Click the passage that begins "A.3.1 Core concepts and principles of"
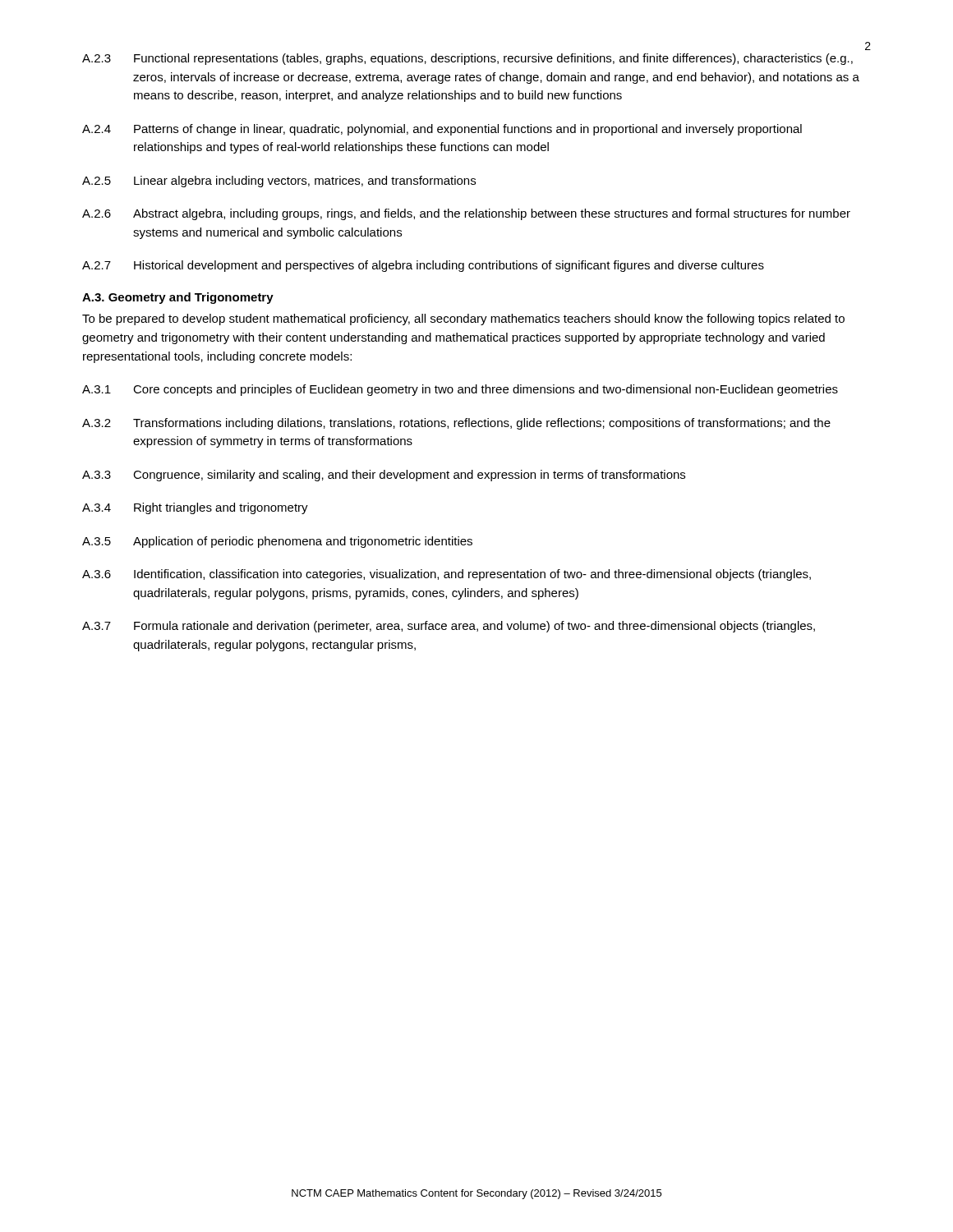 coord(476,390)
